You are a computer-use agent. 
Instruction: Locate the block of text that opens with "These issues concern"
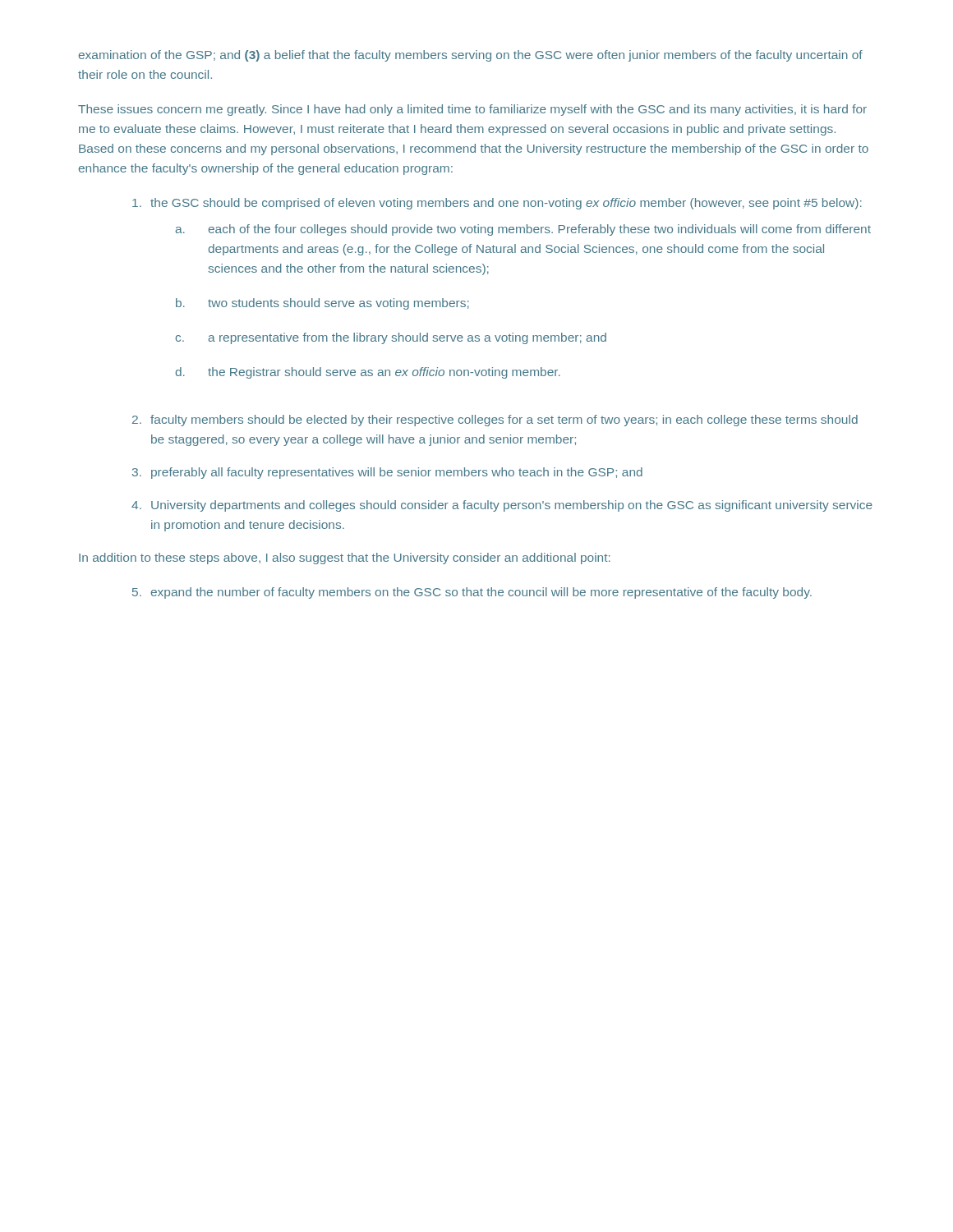point(473,138)
